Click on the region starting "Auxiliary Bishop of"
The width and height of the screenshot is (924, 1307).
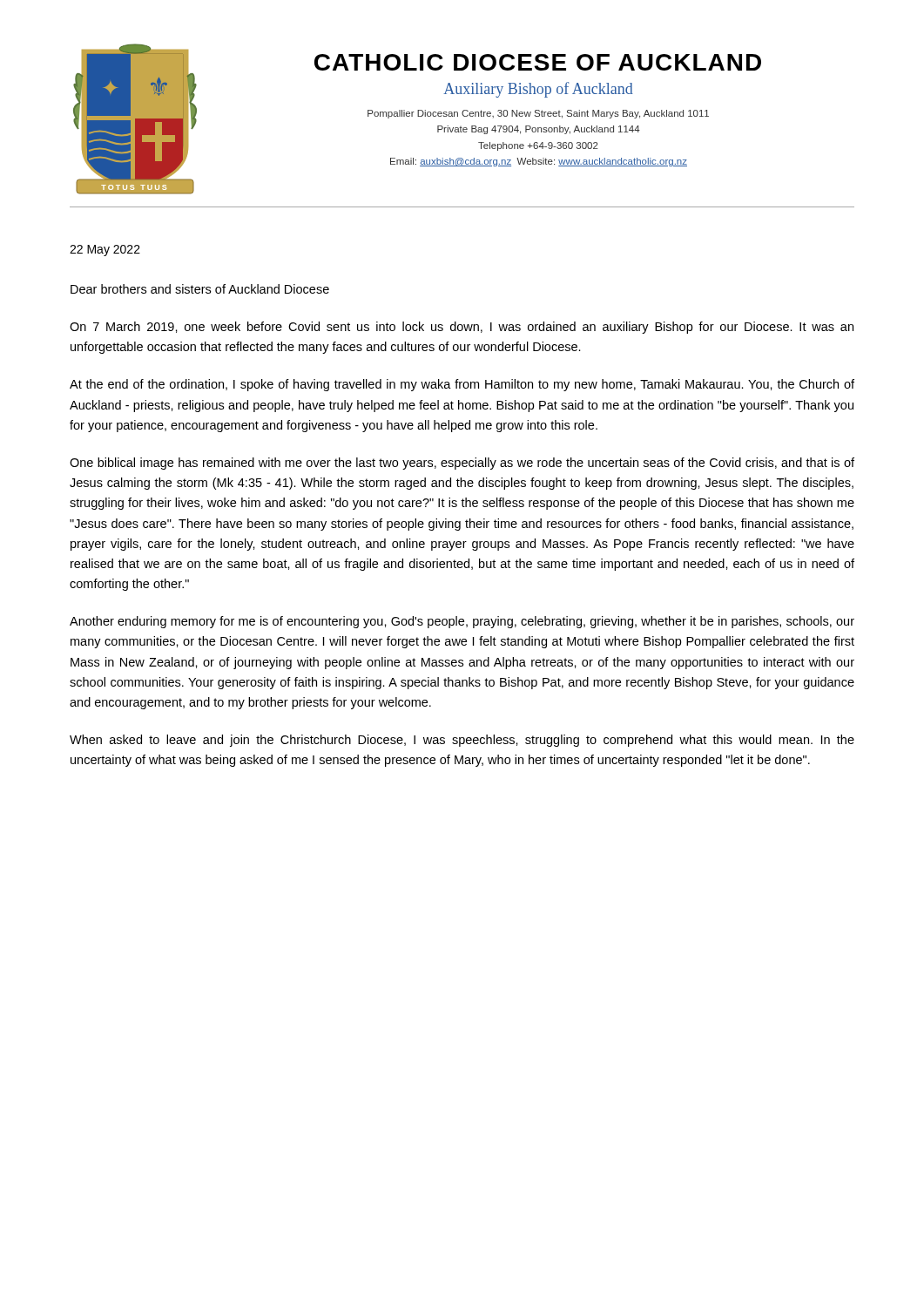538,89
